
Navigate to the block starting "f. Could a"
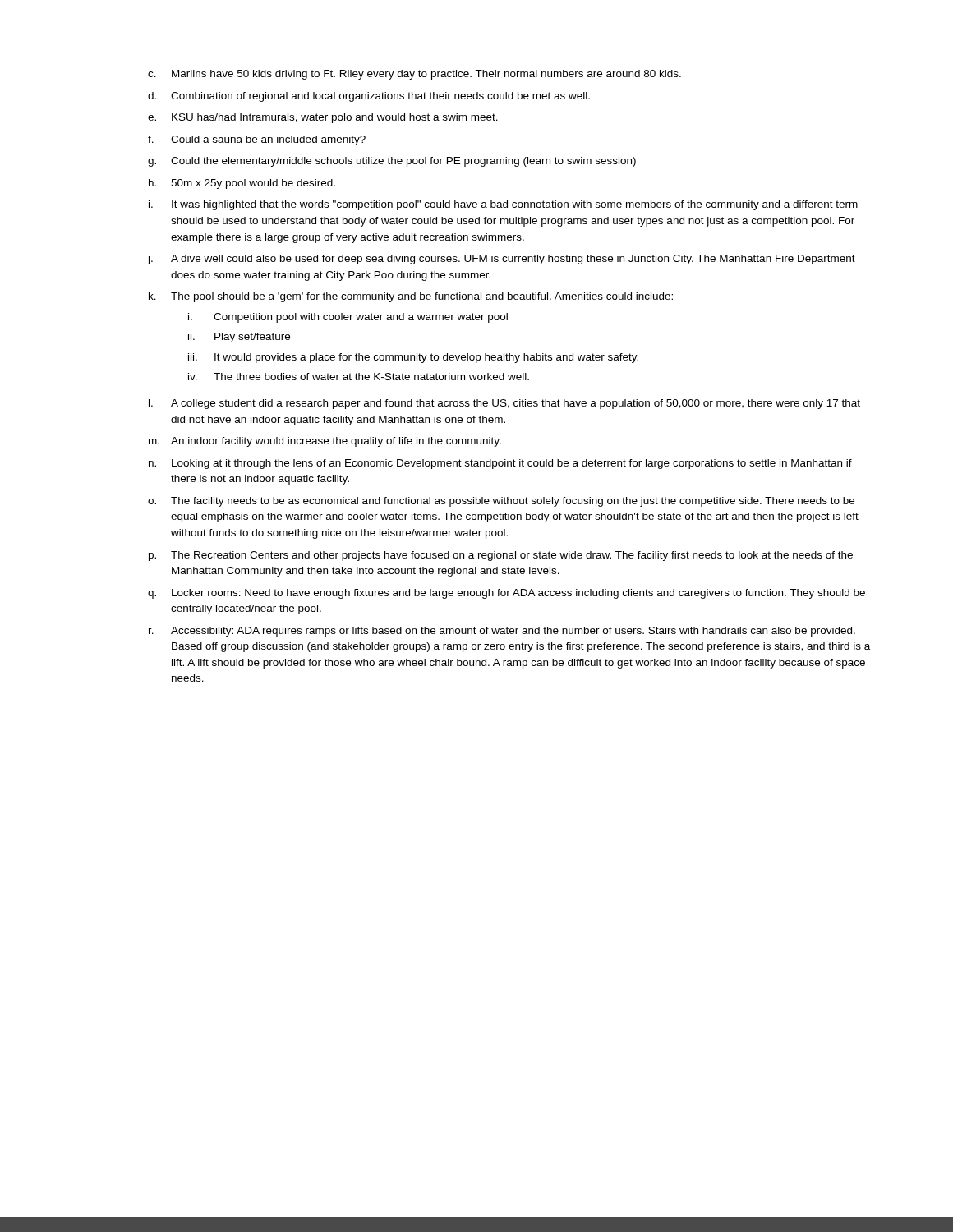coord(257,140)
